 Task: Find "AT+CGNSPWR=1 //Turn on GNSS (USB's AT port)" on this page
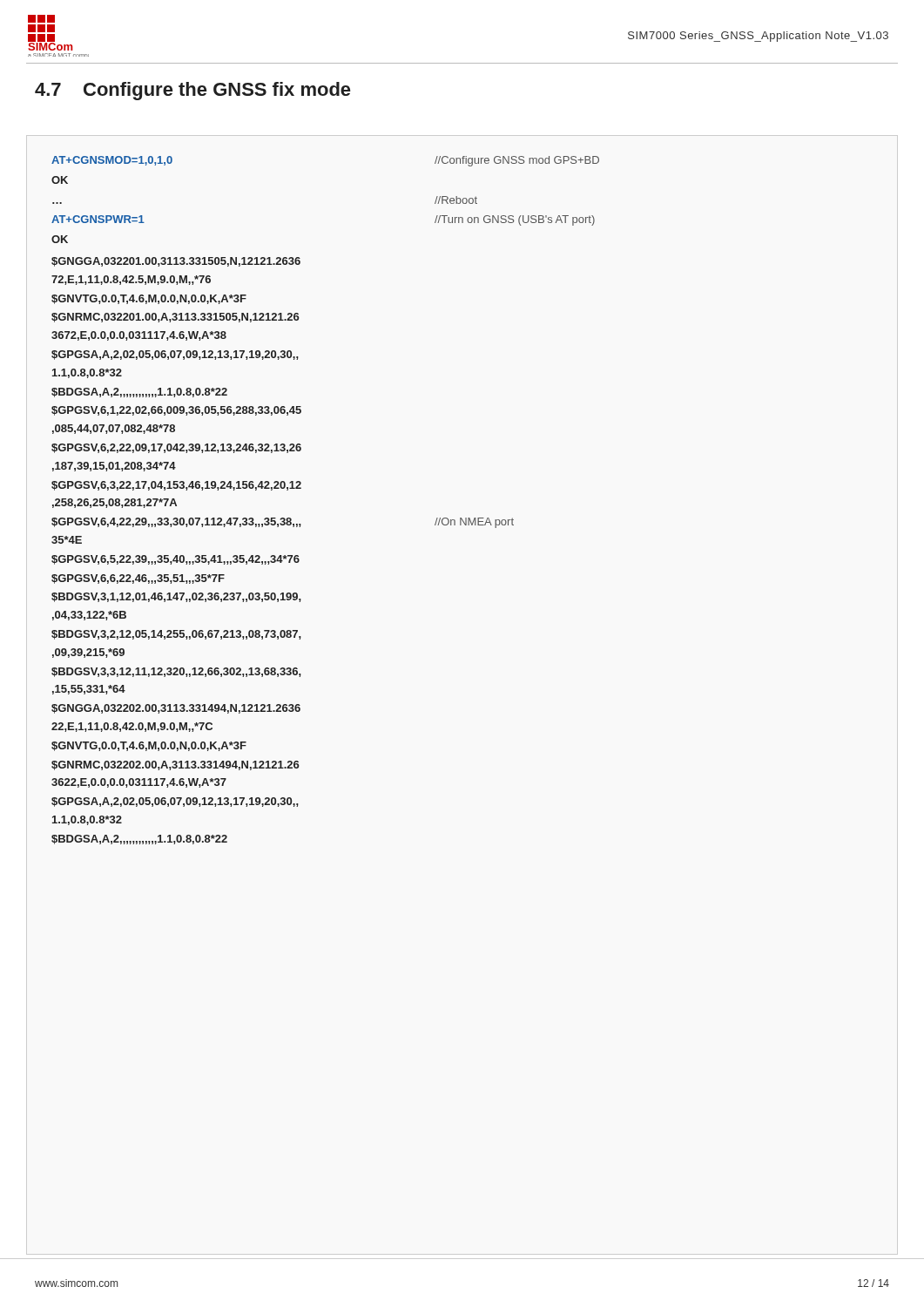462,220
